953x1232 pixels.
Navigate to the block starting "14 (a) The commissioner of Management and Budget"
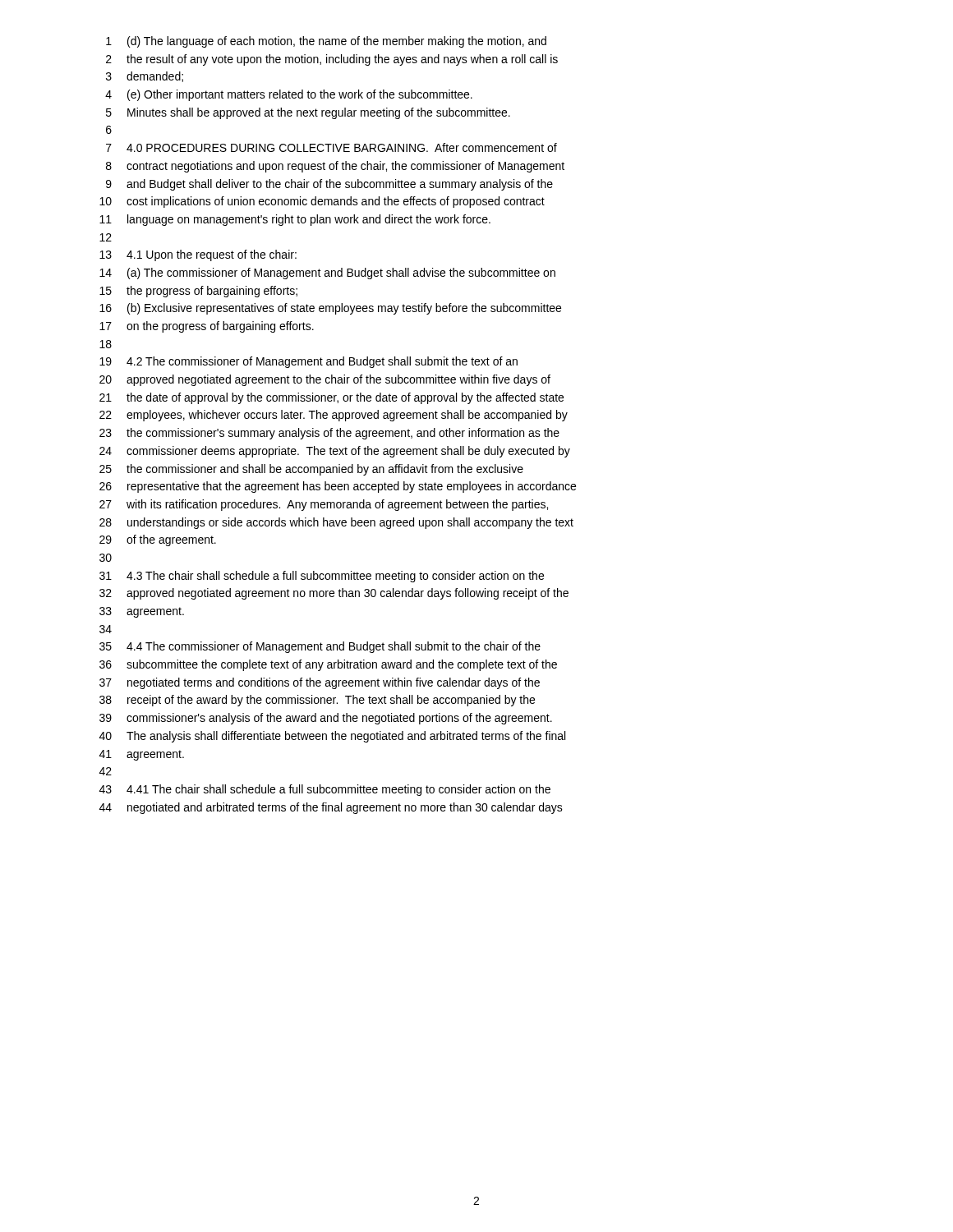click(x=481, y=282)
